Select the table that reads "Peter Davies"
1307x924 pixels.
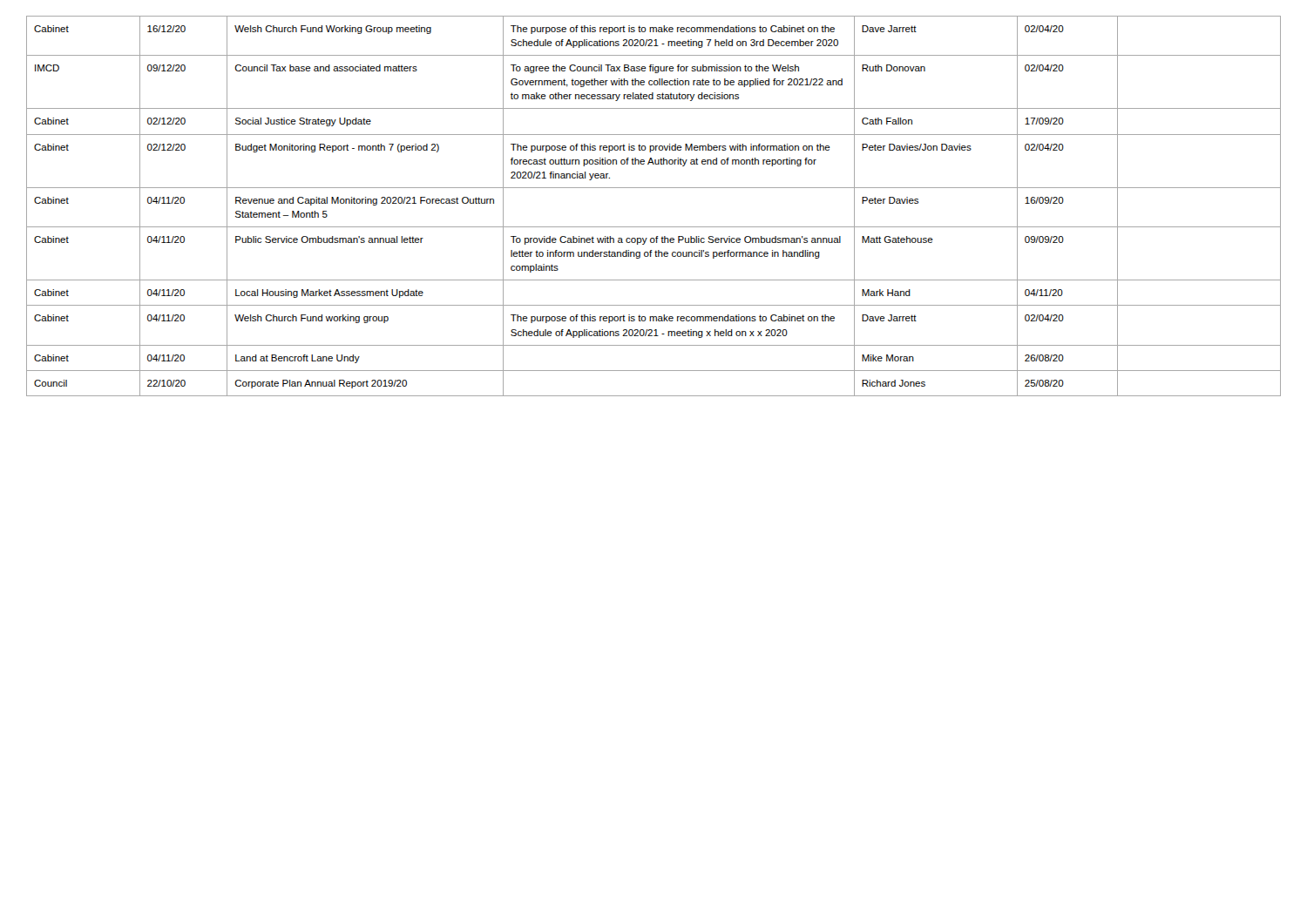(654, 206)
